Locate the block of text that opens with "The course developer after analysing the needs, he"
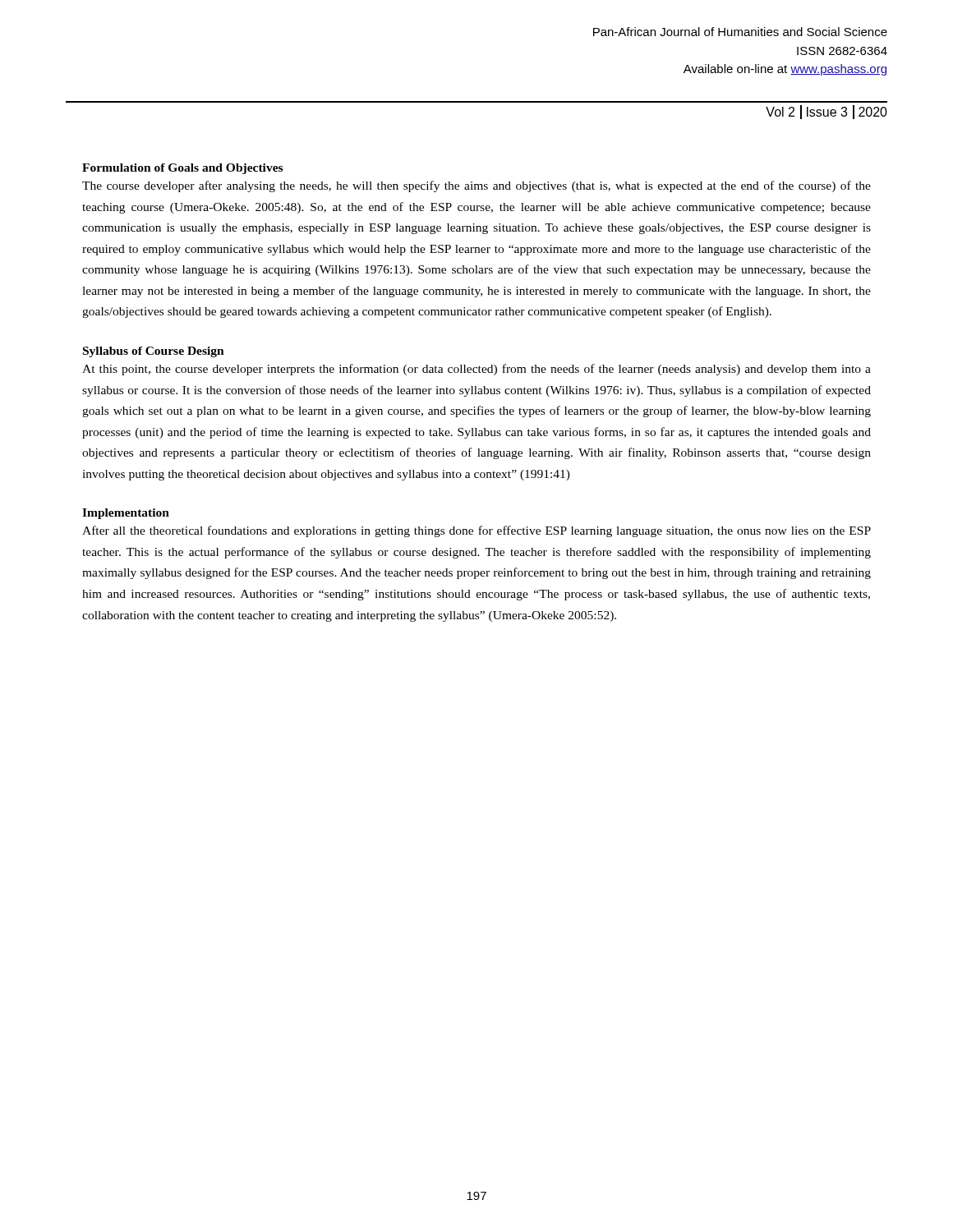 [476, 248]
